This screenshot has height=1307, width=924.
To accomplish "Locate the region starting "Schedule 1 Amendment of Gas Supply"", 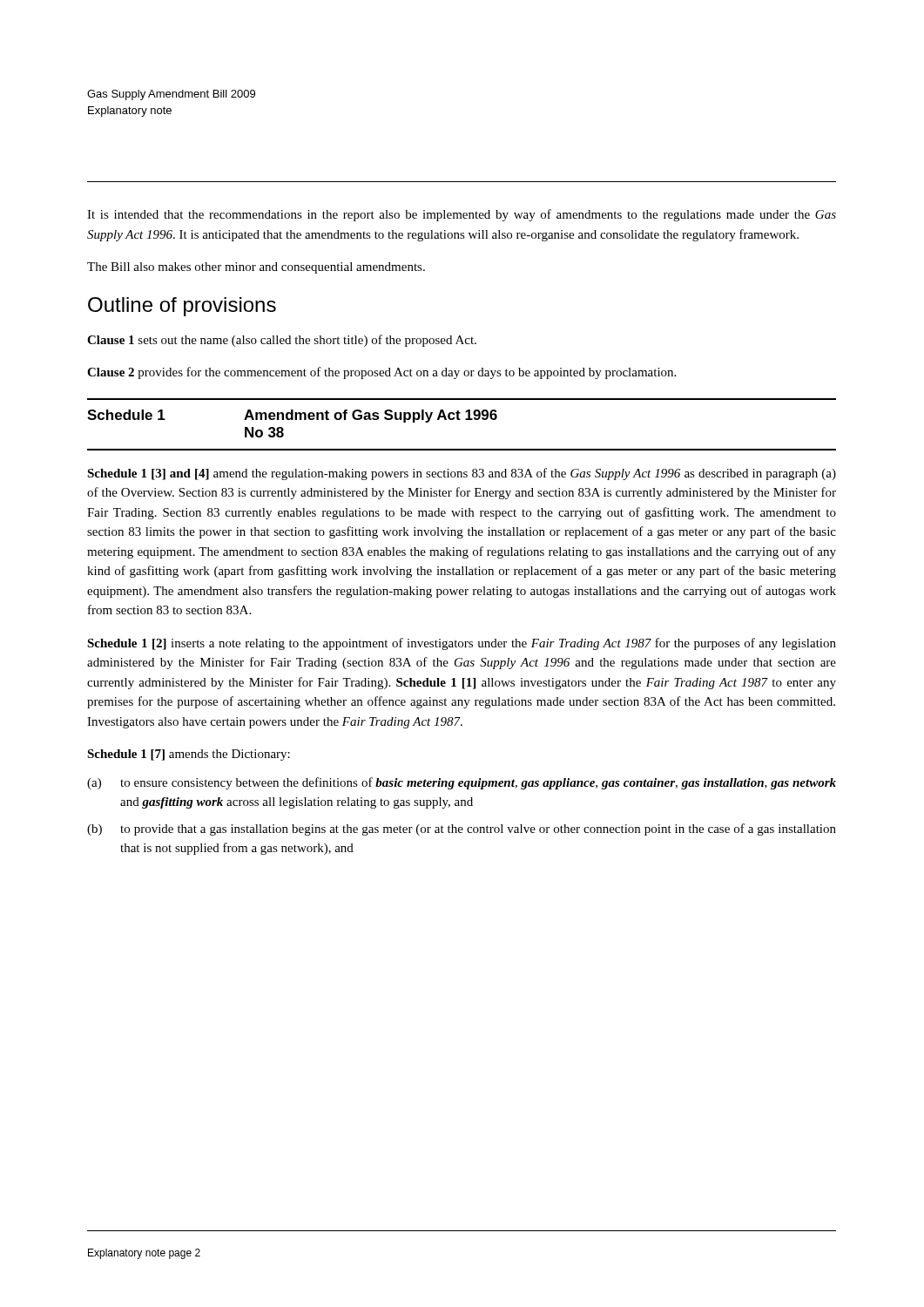I will pyautogui.click(x=462, y=424).
